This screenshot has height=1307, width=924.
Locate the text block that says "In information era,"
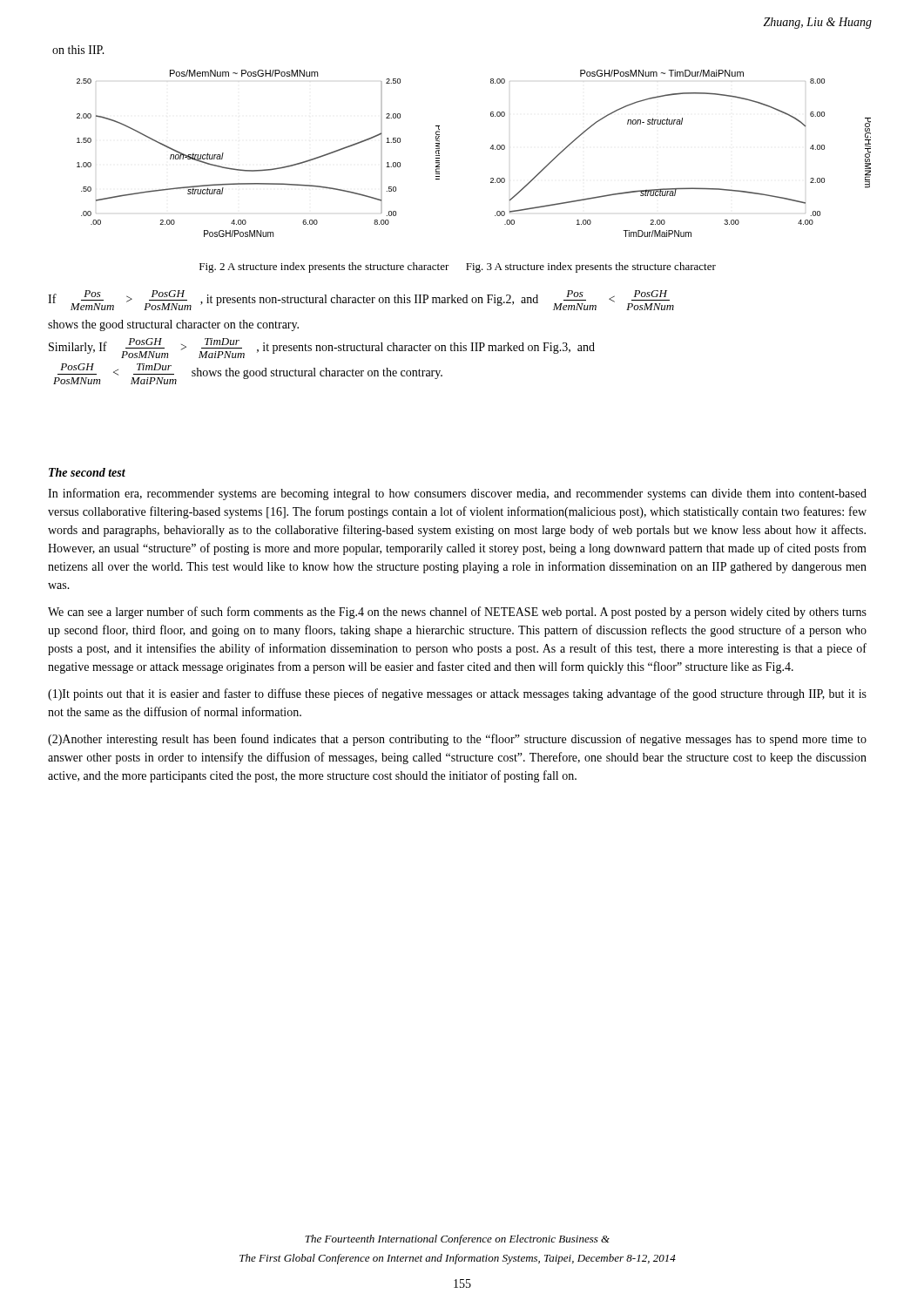pos(457,539)
